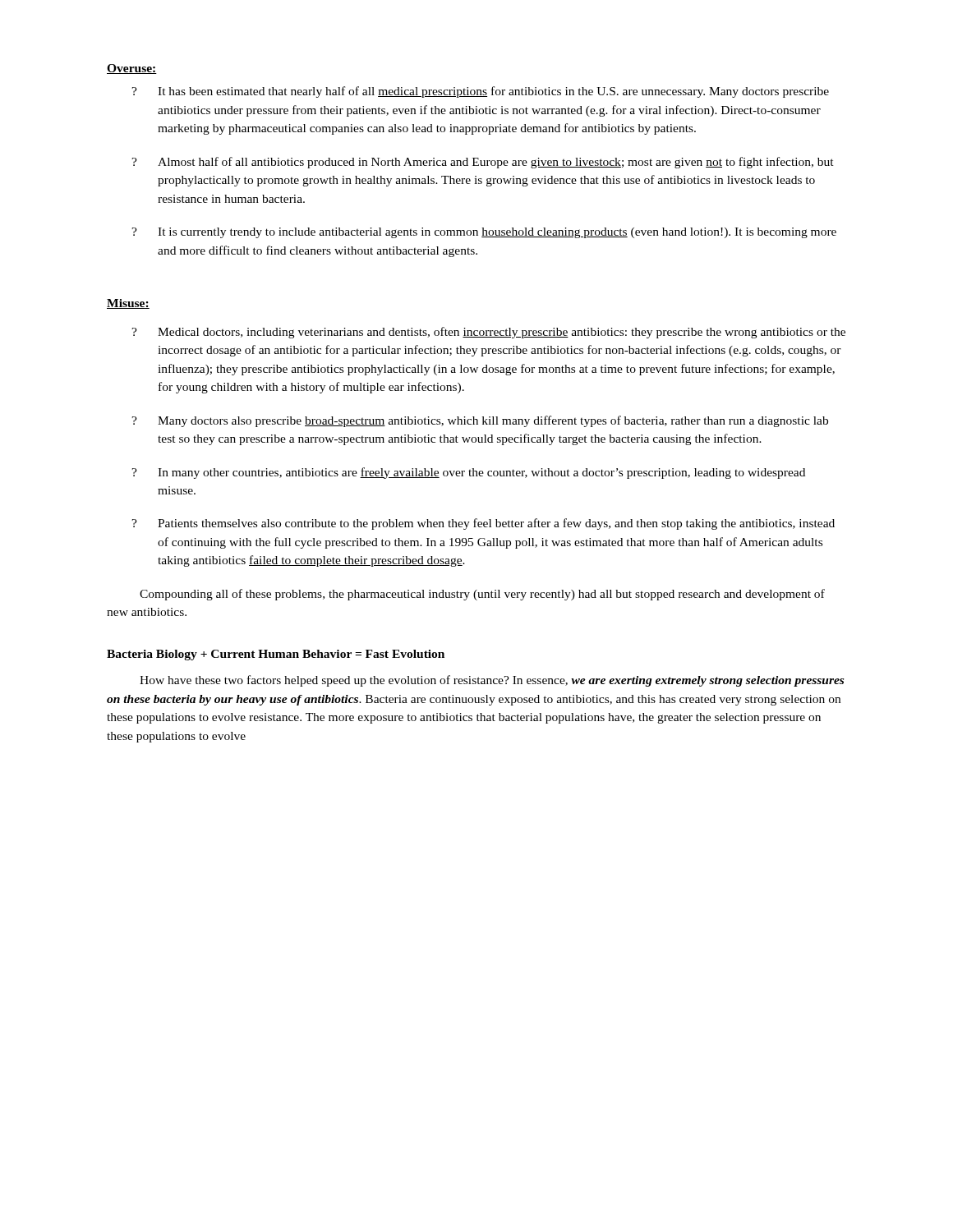Click the passage that begins "? It has been estimated that nearly"

coord(489,110)
